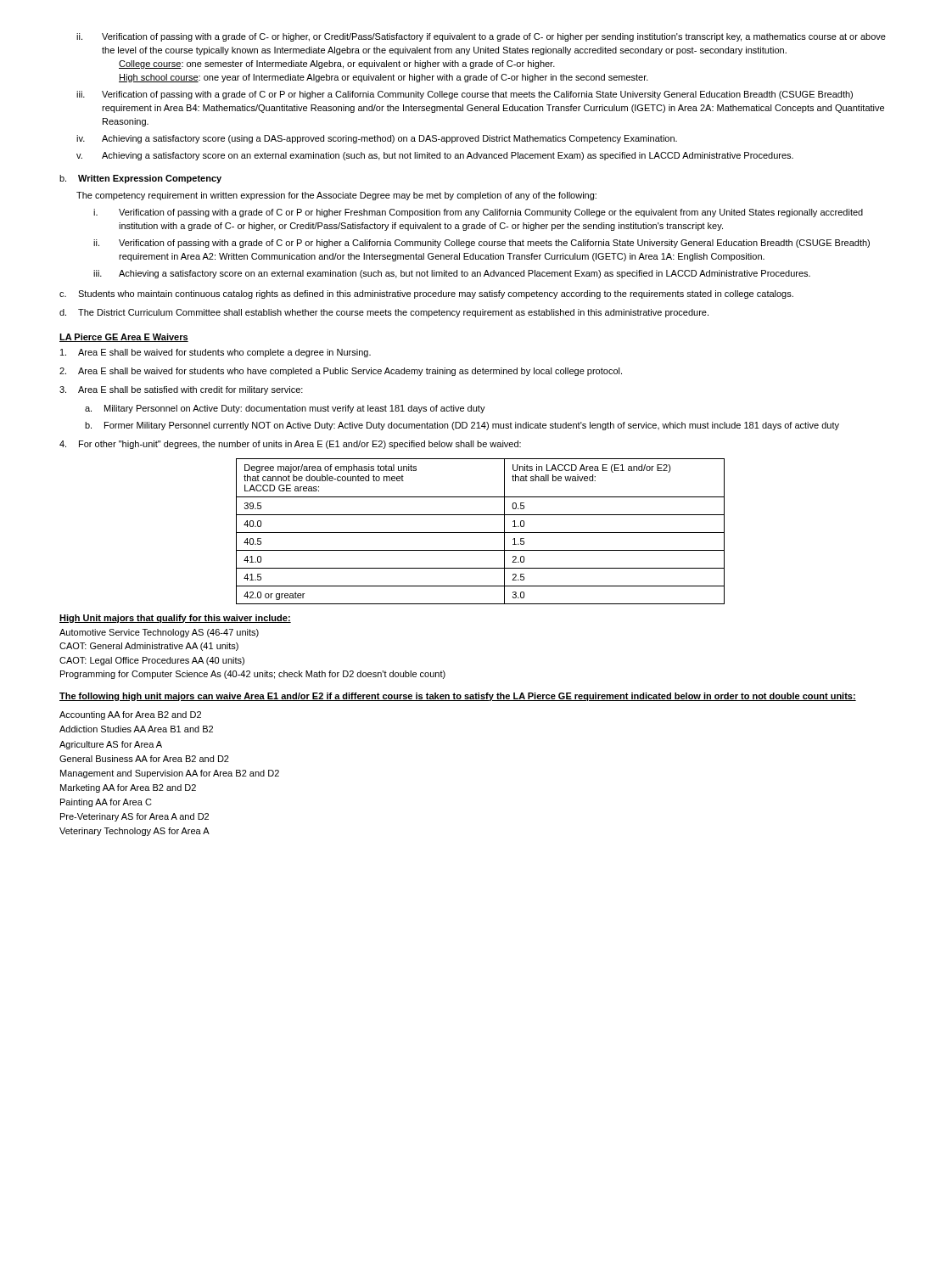This screenshot has width=952, height=1273.
Task: Find the block starting "c. Students who maintain continuous catalog"
Action: [427, 294]
